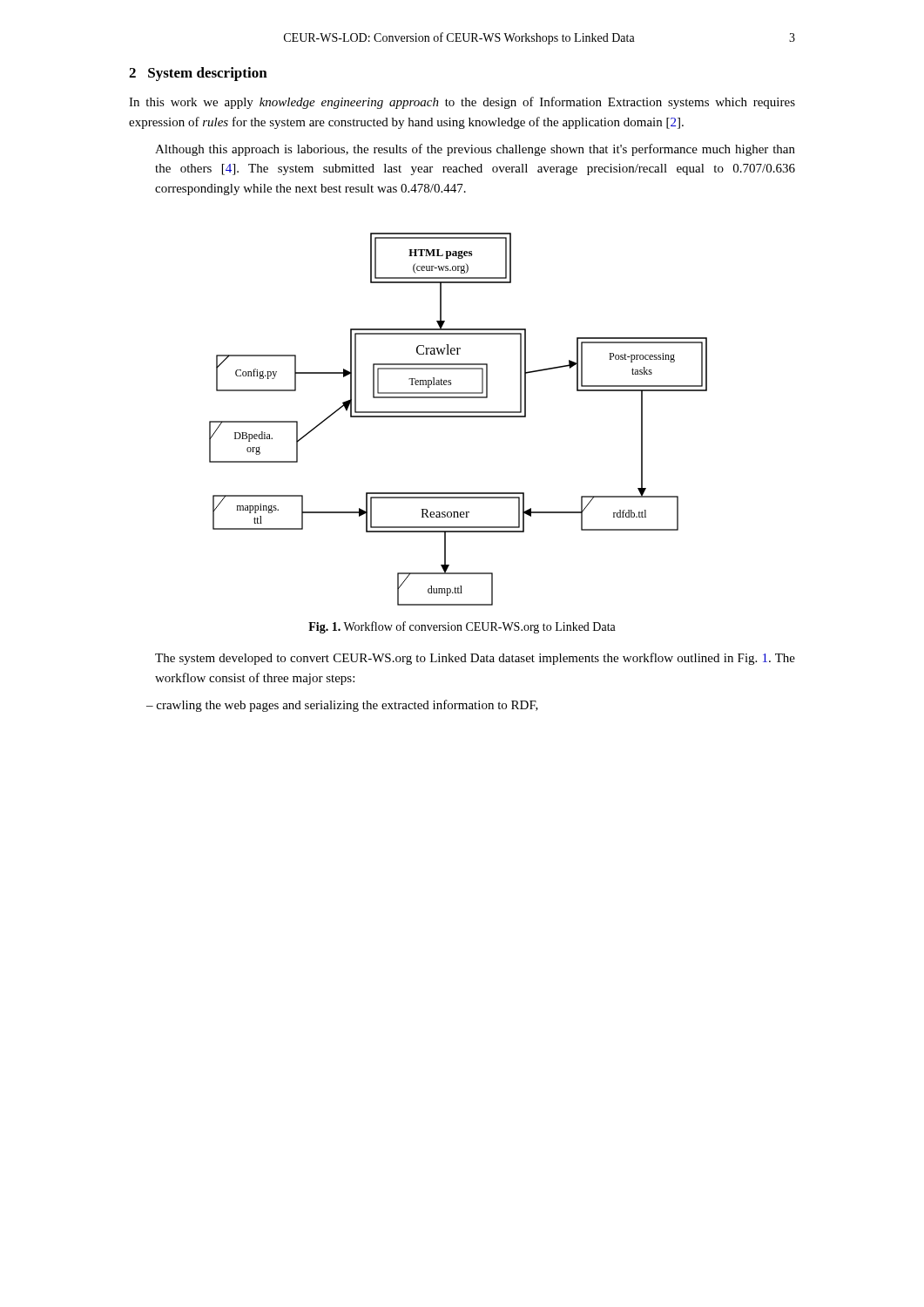The height and width of the screenshot is (1307, 924).
Task: Locate the flowchart
Action: point(462,420)
